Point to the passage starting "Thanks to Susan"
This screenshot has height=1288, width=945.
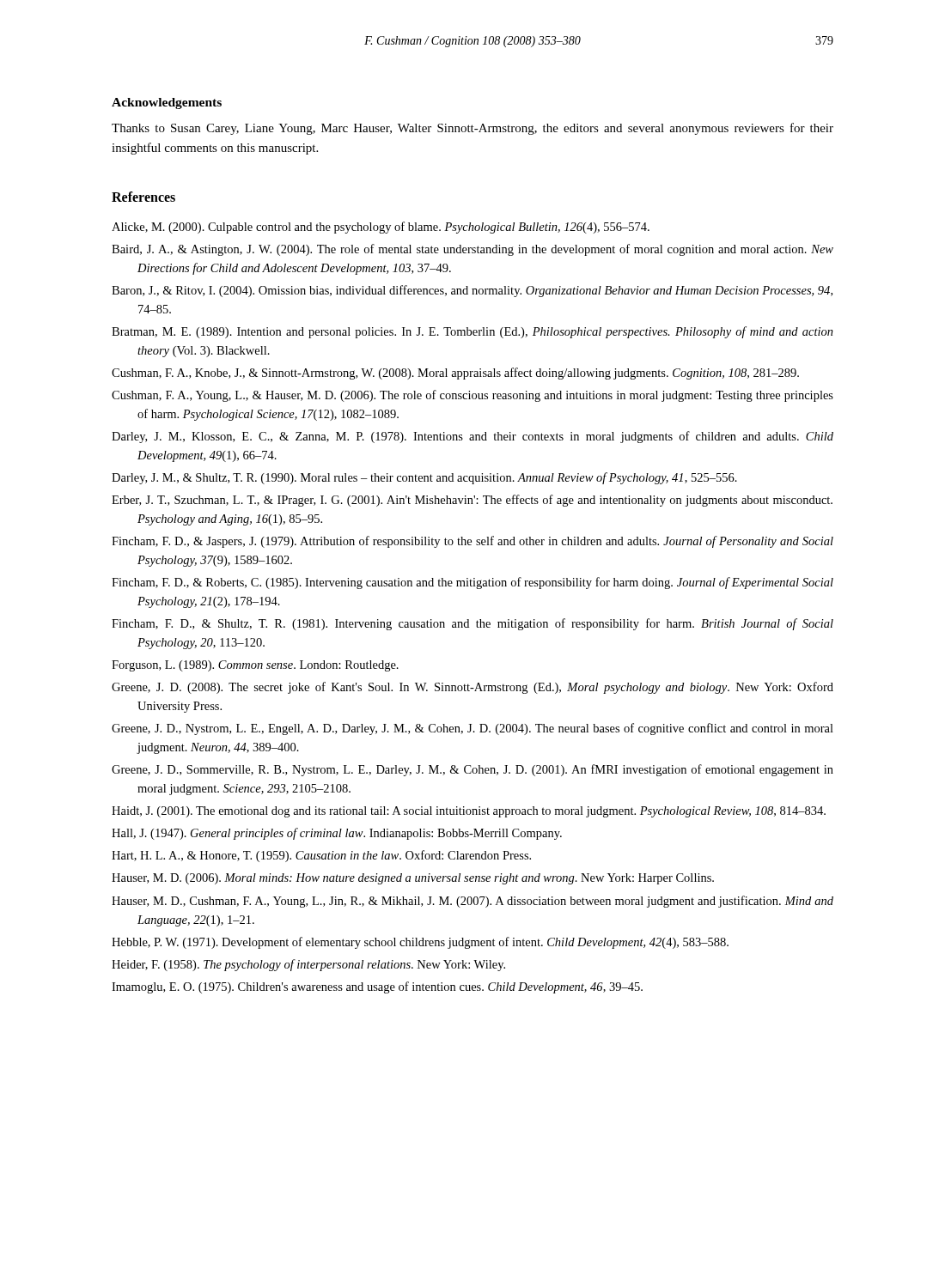click(472, 138)
